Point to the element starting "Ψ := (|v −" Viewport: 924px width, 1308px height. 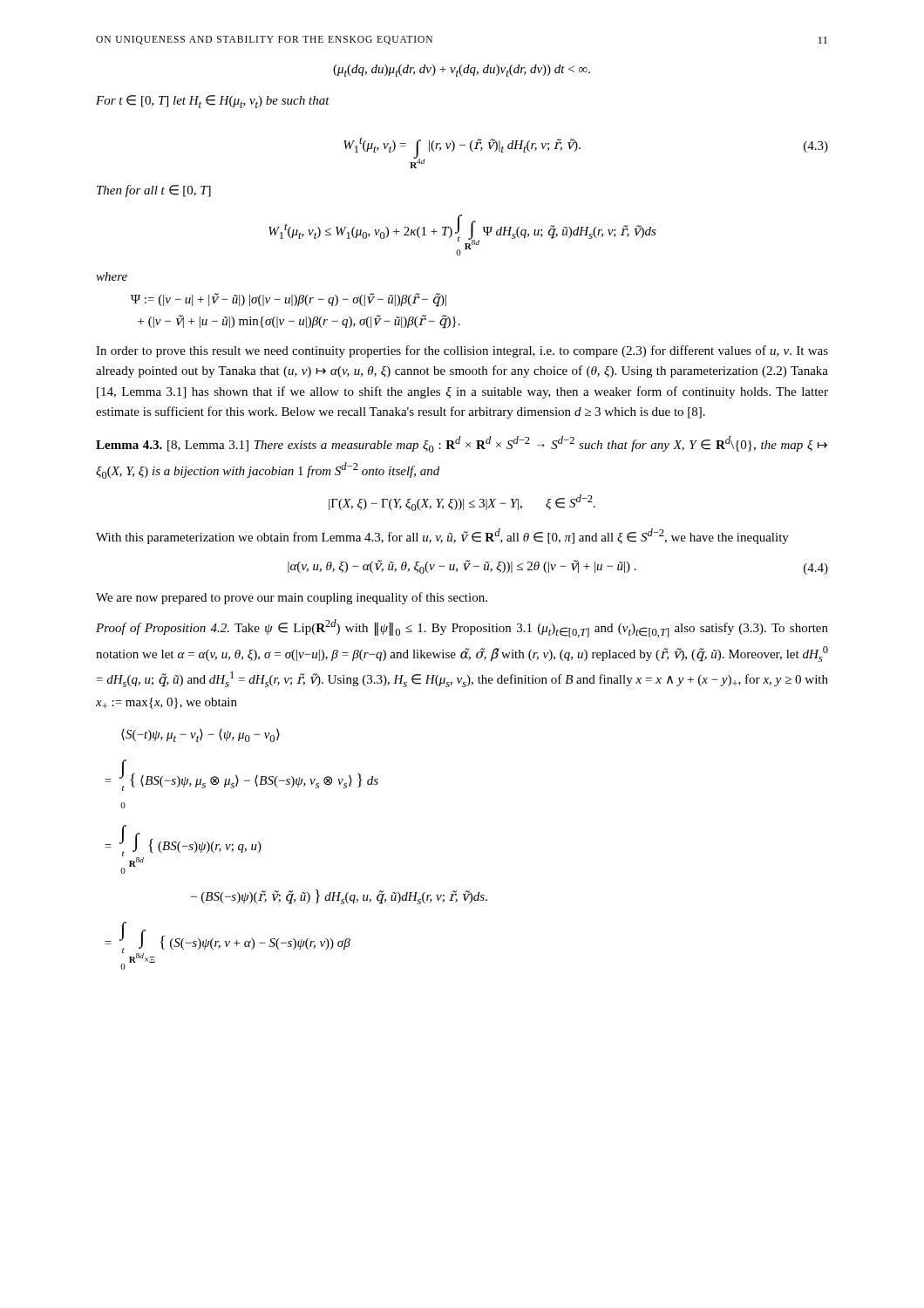tap(289, 300)
